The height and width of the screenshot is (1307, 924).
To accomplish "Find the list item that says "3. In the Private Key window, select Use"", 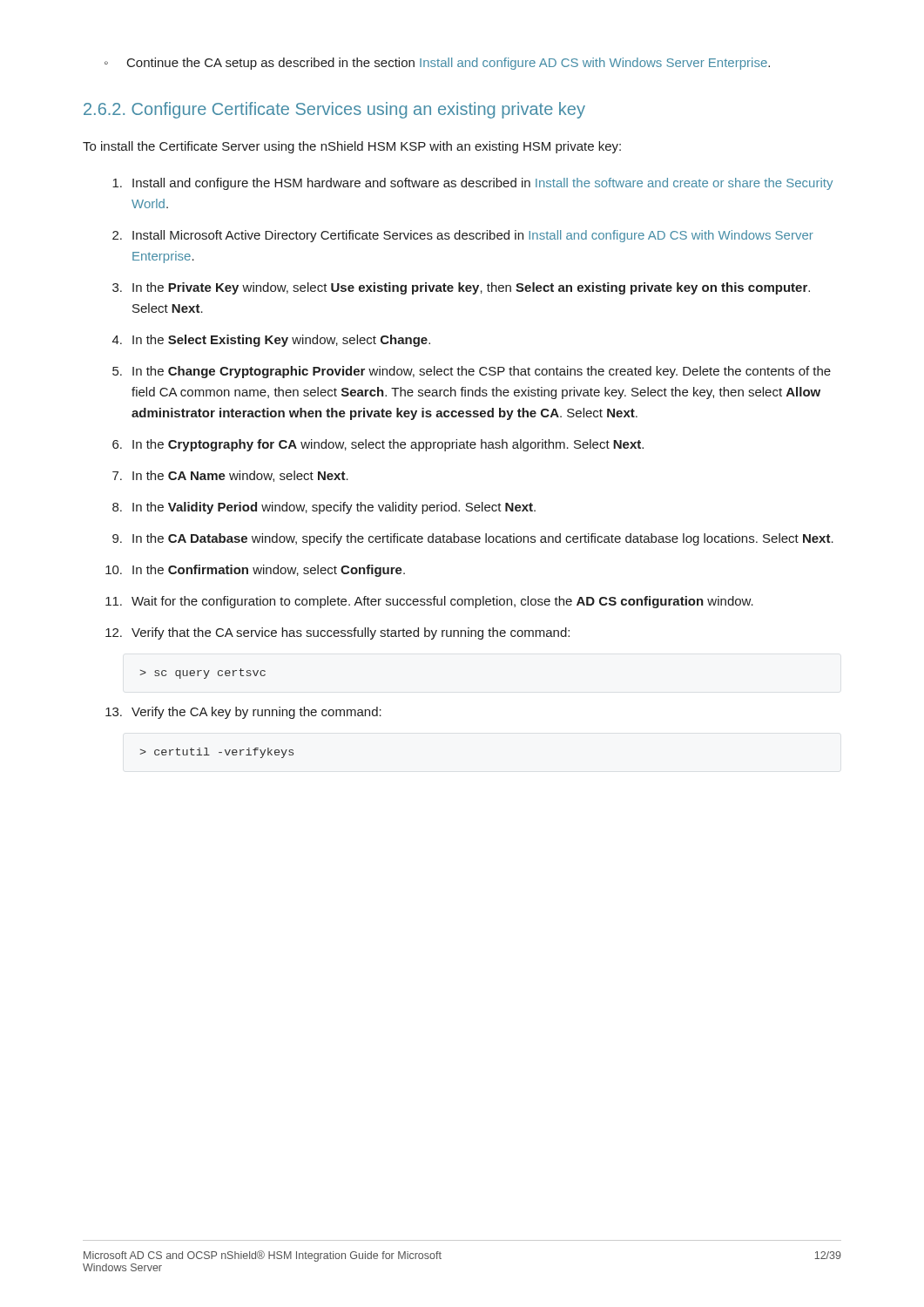I will coord(462,298).
